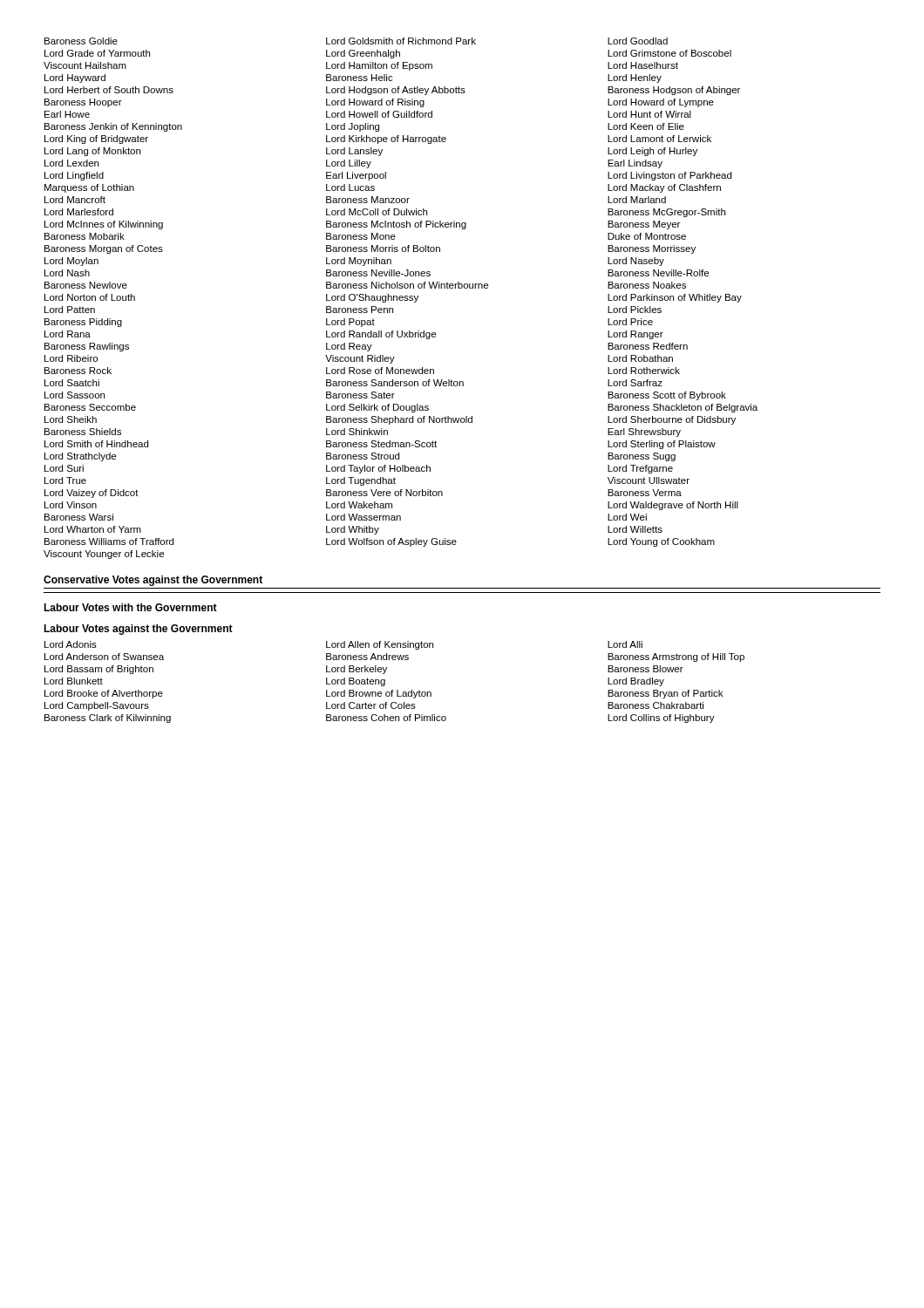This screenshot has width=924, height=1308.
Task: Navigate to the passage starting "Lord Adonis Lord"
Action: pyautogui.click(x=343, y=645)
